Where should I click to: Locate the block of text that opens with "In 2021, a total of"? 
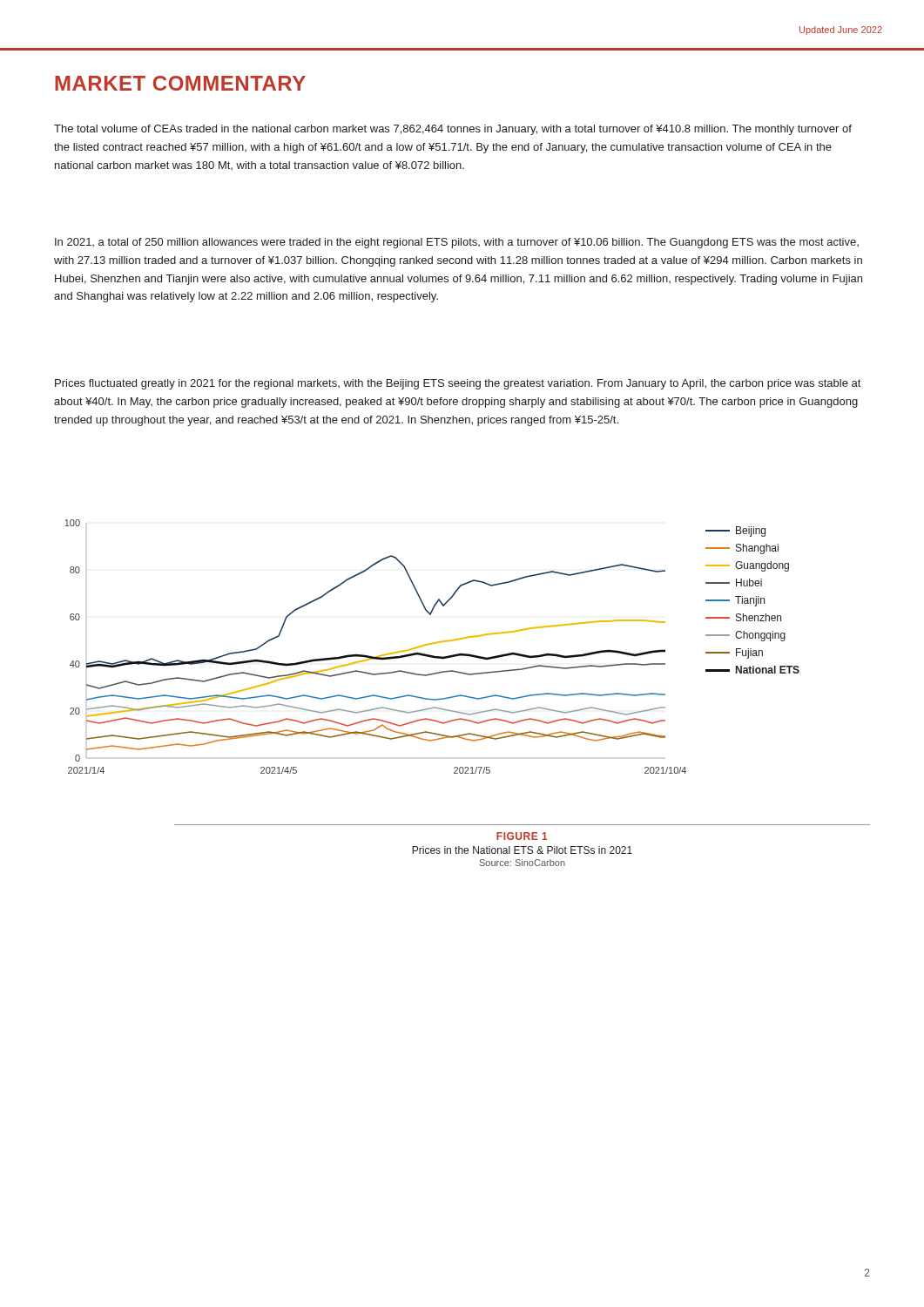[x=459, y=269]
